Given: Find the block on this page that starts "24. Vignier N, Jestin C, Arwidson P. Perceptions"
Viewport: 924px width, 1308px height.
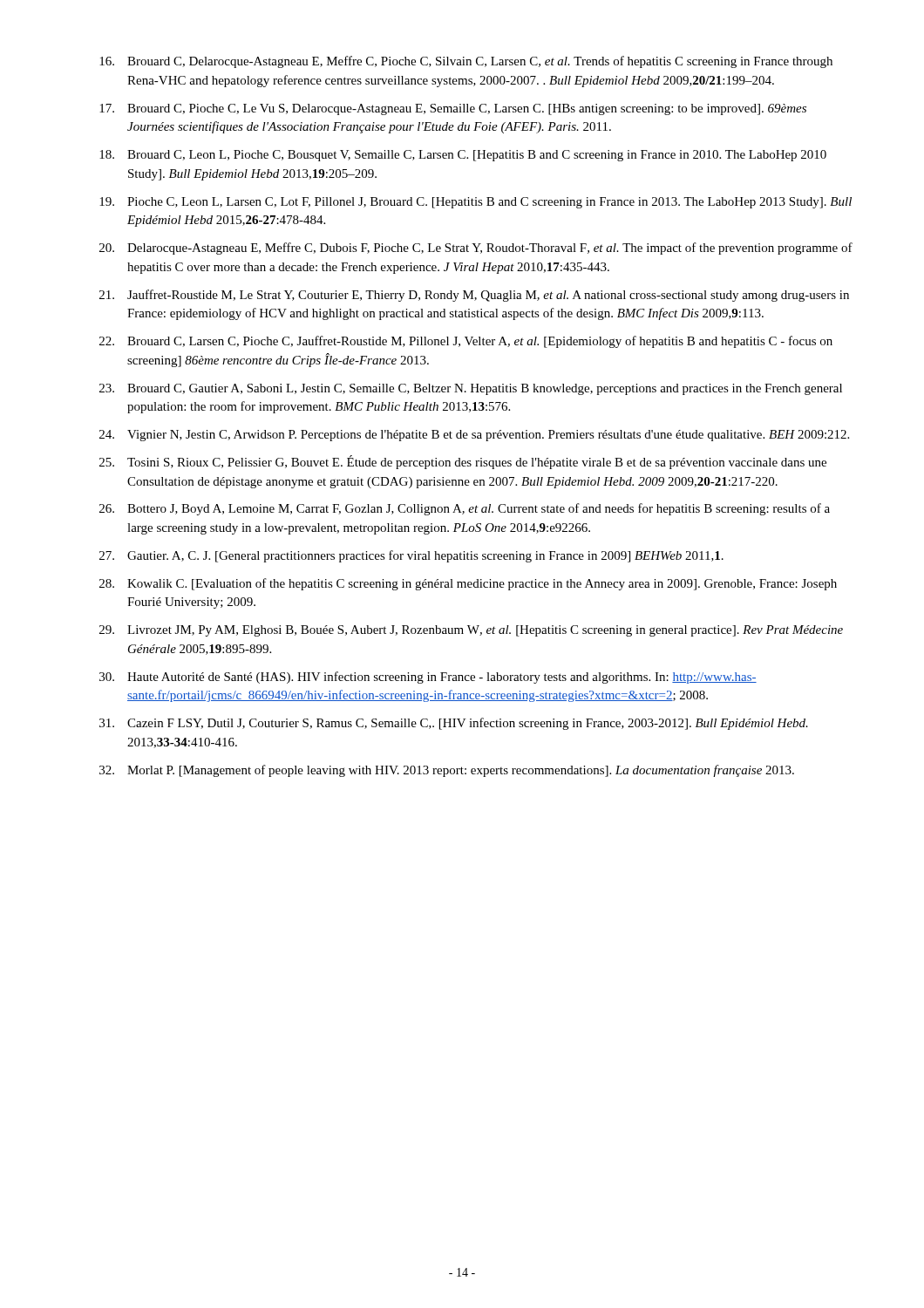Looking at the screenshot, I should [x=462, y=435].
